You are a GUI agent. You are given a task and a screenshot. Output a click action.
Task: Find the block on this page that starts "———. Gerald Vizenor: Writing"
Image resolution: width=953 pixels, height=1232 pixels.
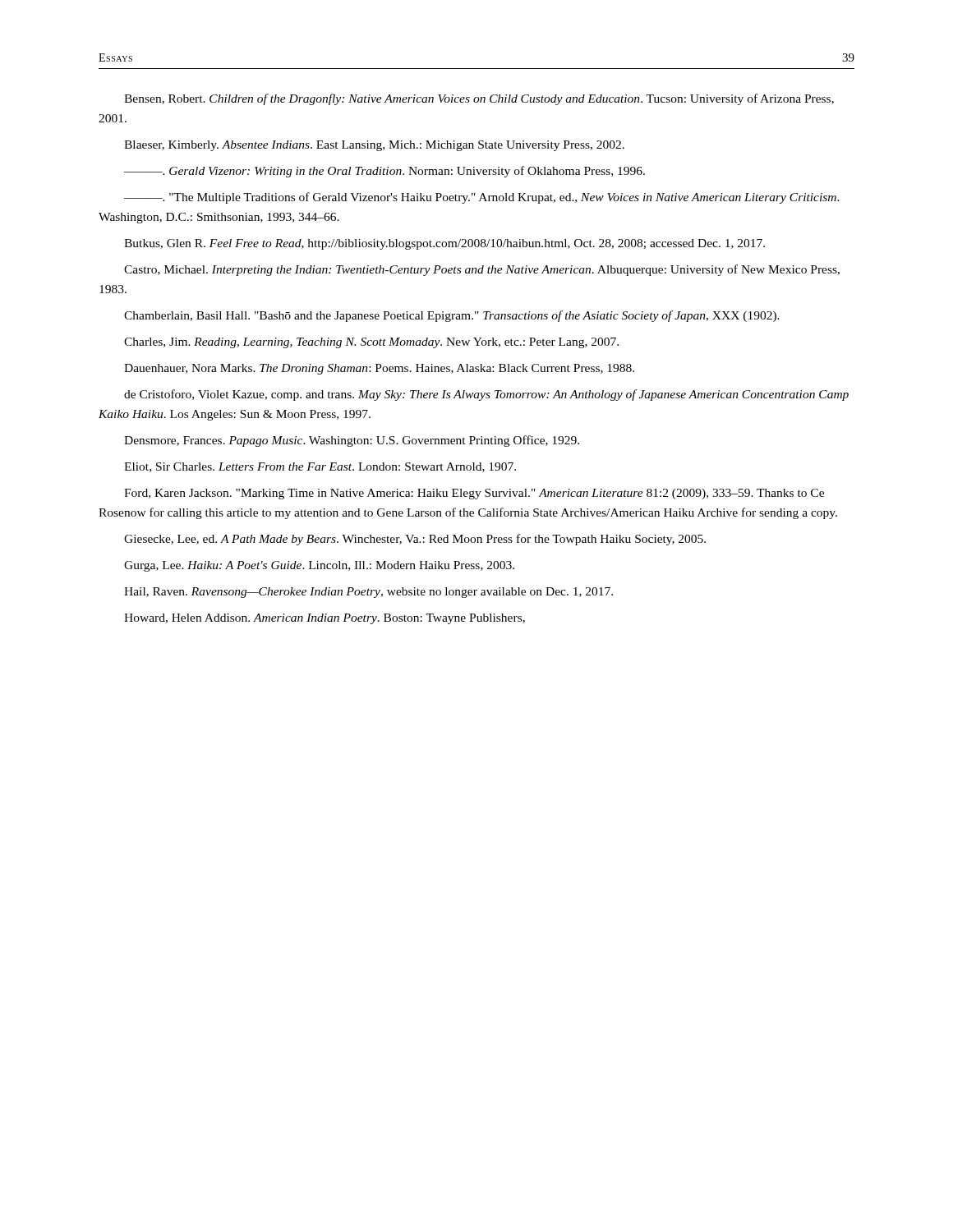[385, 170]
